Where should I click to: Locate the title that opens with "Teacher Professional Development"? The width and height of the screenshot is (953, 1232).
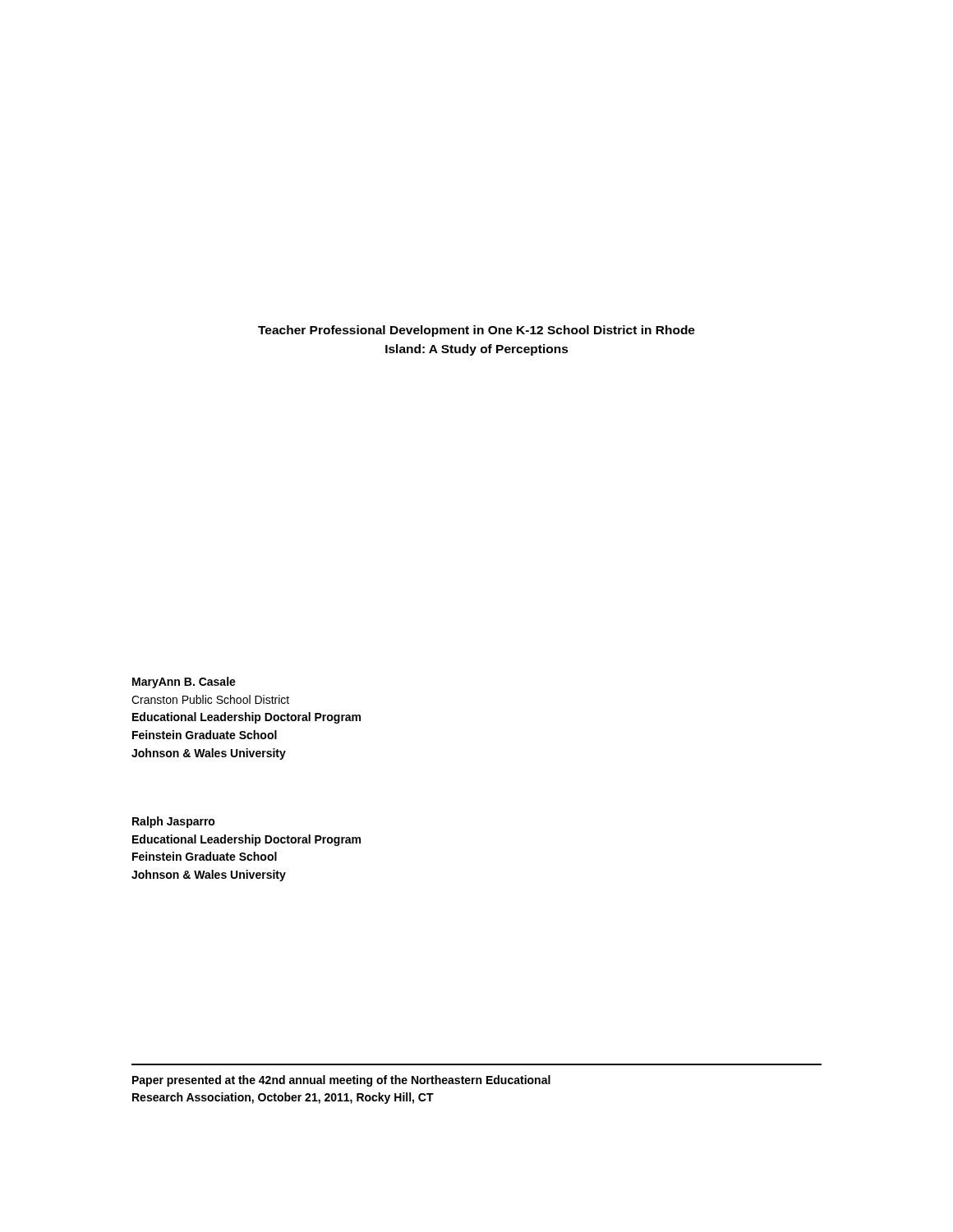point(476,339)
